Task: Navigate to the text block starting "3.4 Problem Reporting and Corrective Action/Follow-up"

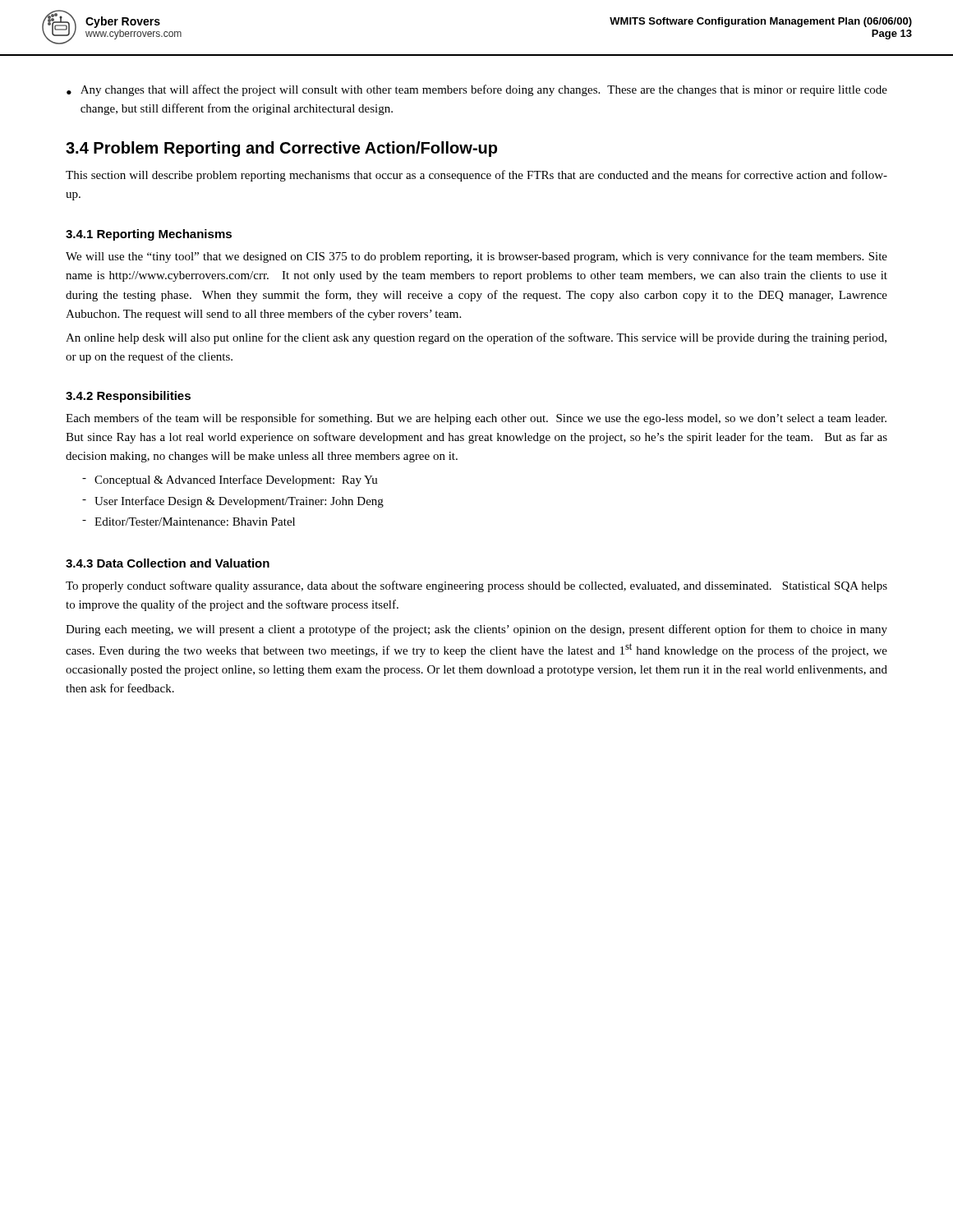Action: pyautogui.click(x=282, y=147)
